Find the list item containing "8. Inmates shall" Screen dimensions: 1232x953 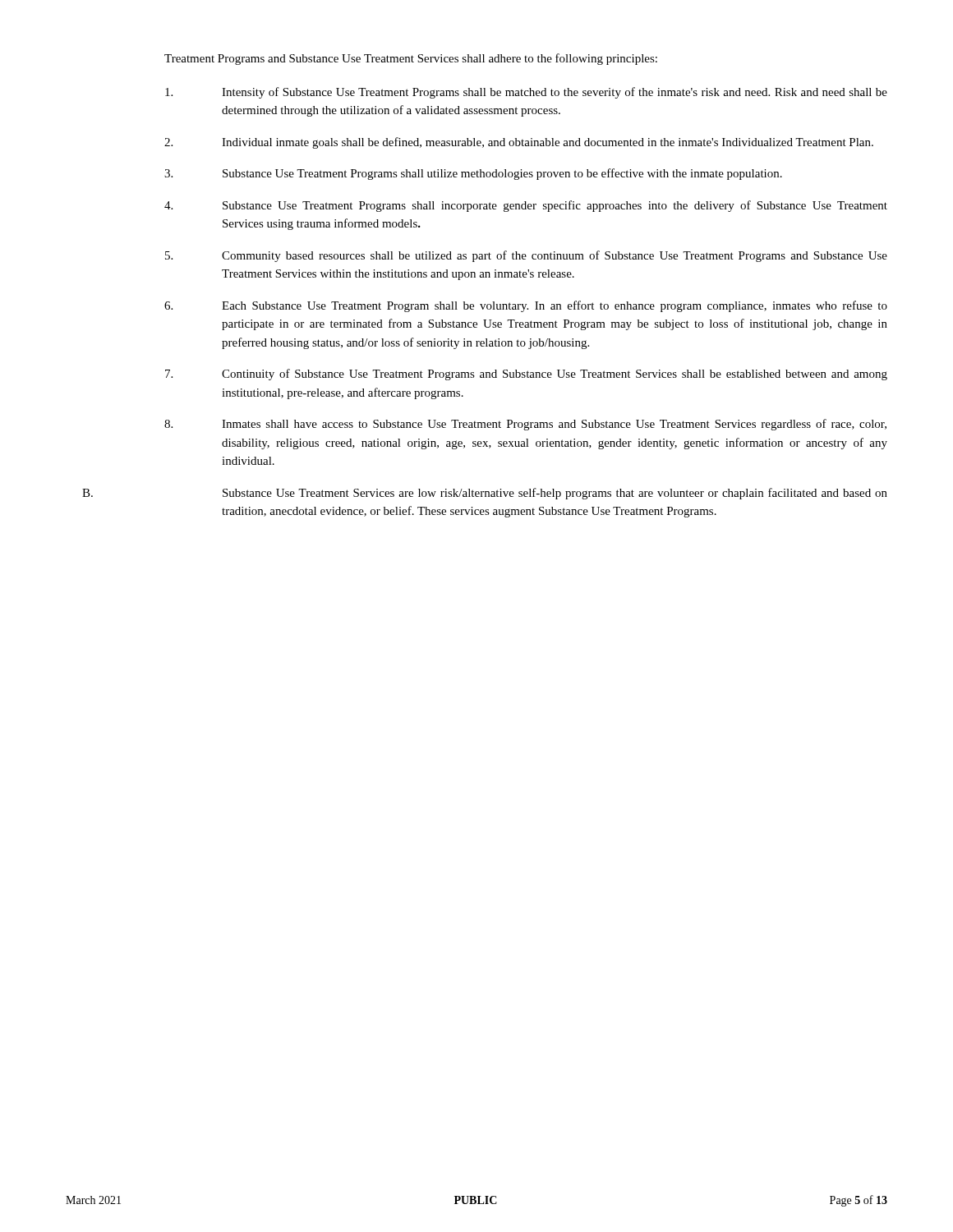click(526, 443)
